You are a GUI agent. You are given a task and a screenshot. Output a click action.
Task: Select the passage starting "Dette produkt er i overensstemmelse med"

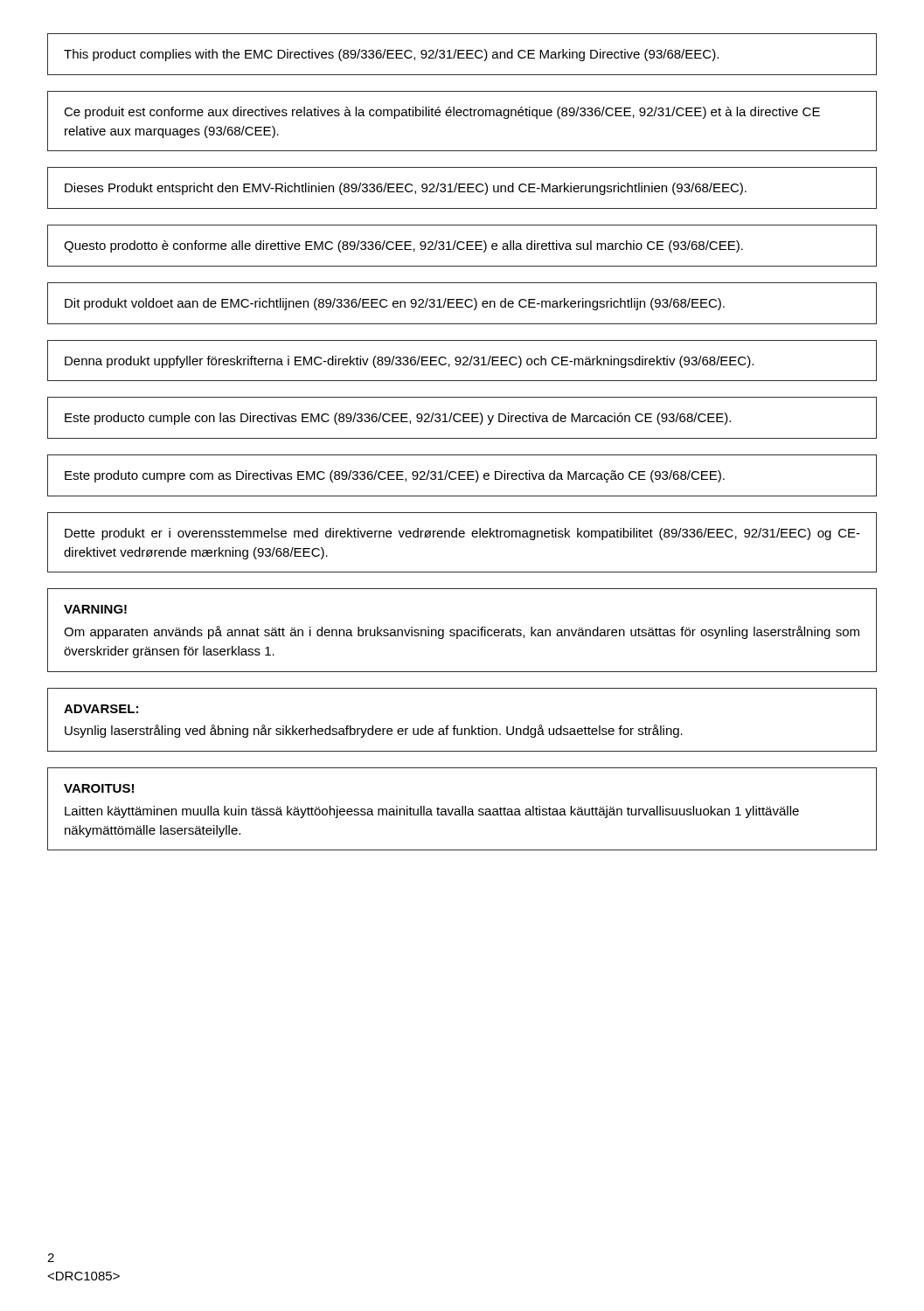(x=462, y=542)
